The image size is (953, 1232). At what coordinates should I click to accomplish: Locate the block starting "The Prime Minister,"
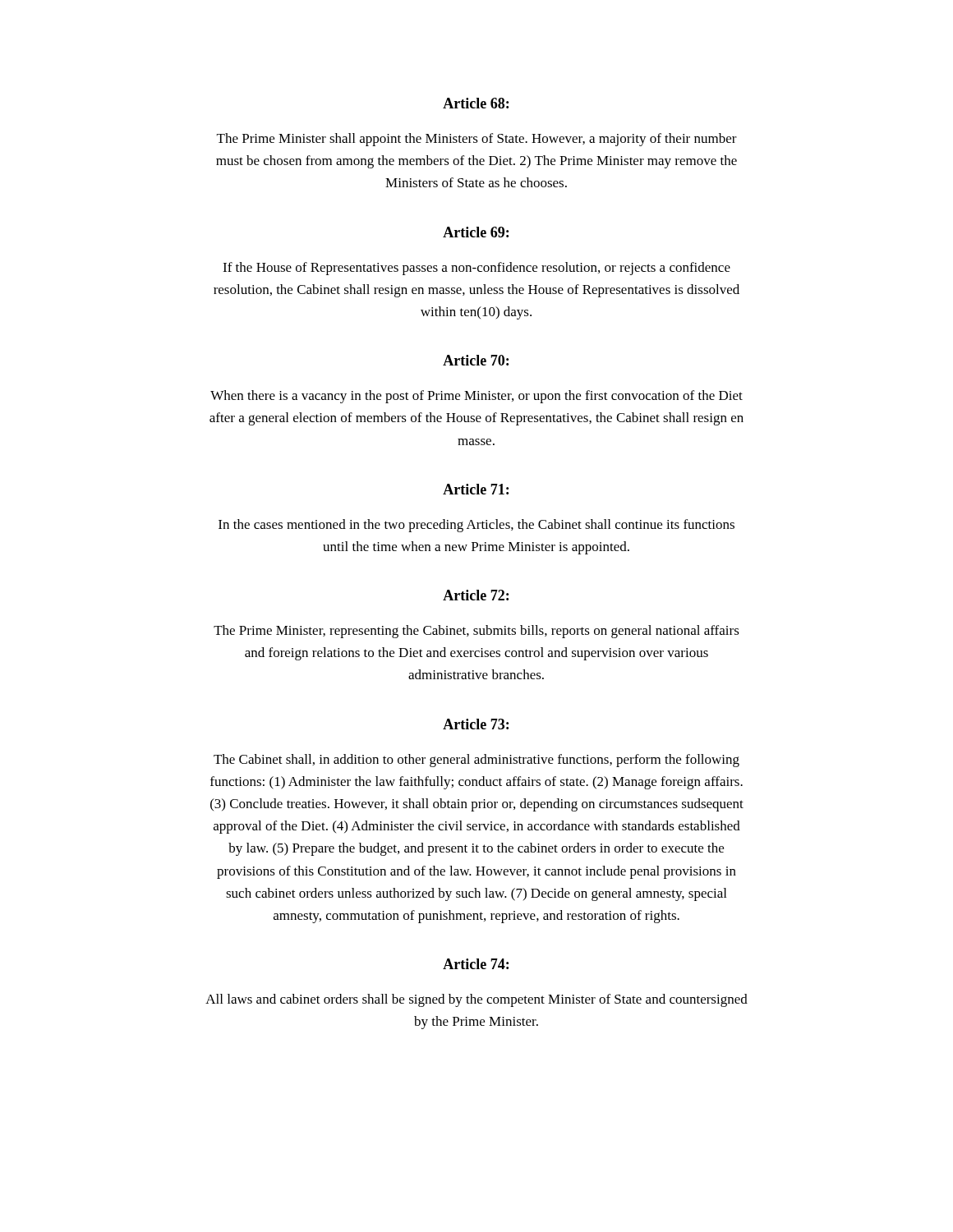point(476,653)
